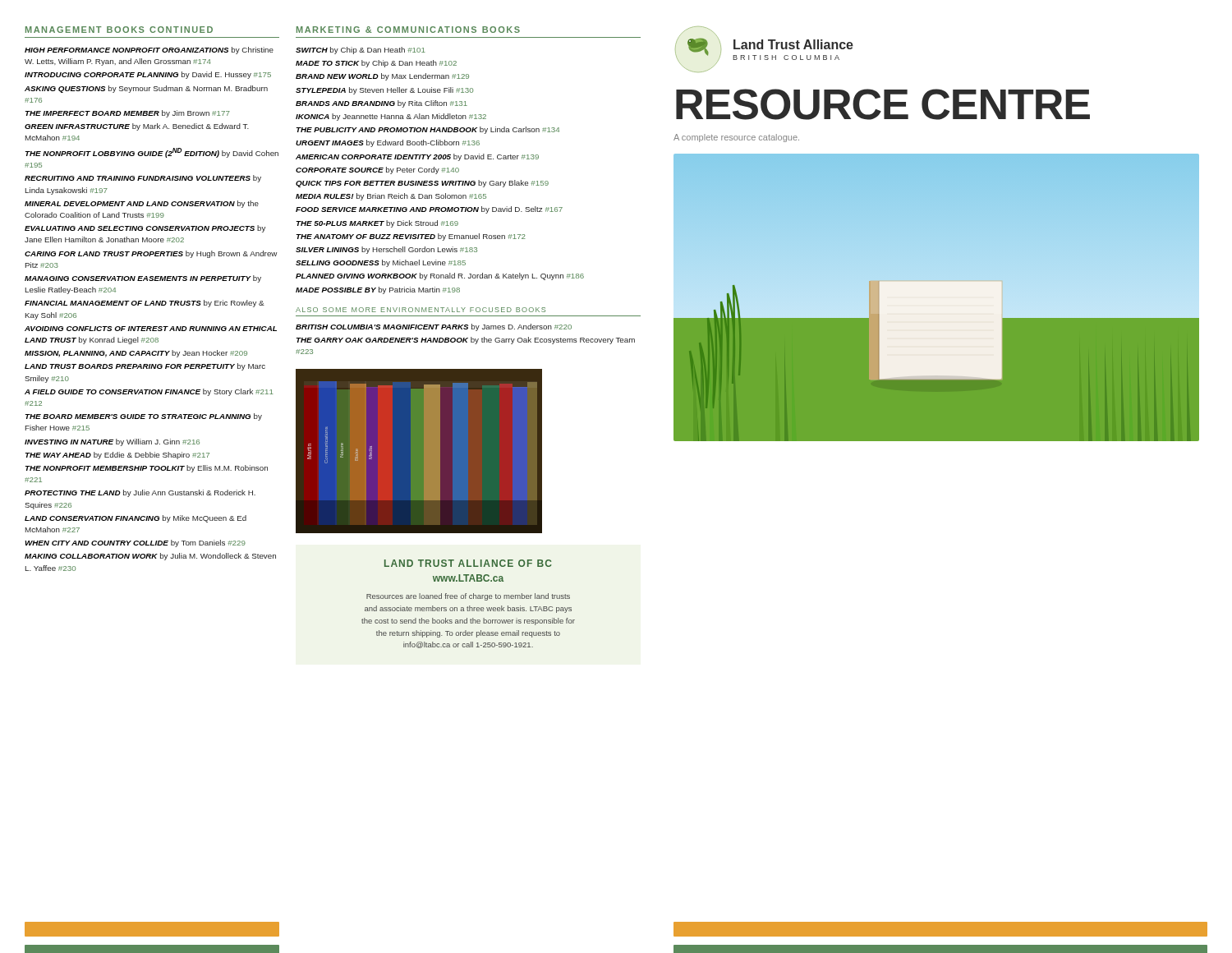Locate the passage starting "IKONICA by Jeannette Hanna & Alan Middleton"
Screen dimensions: 953x1232
tap(391, 116)
